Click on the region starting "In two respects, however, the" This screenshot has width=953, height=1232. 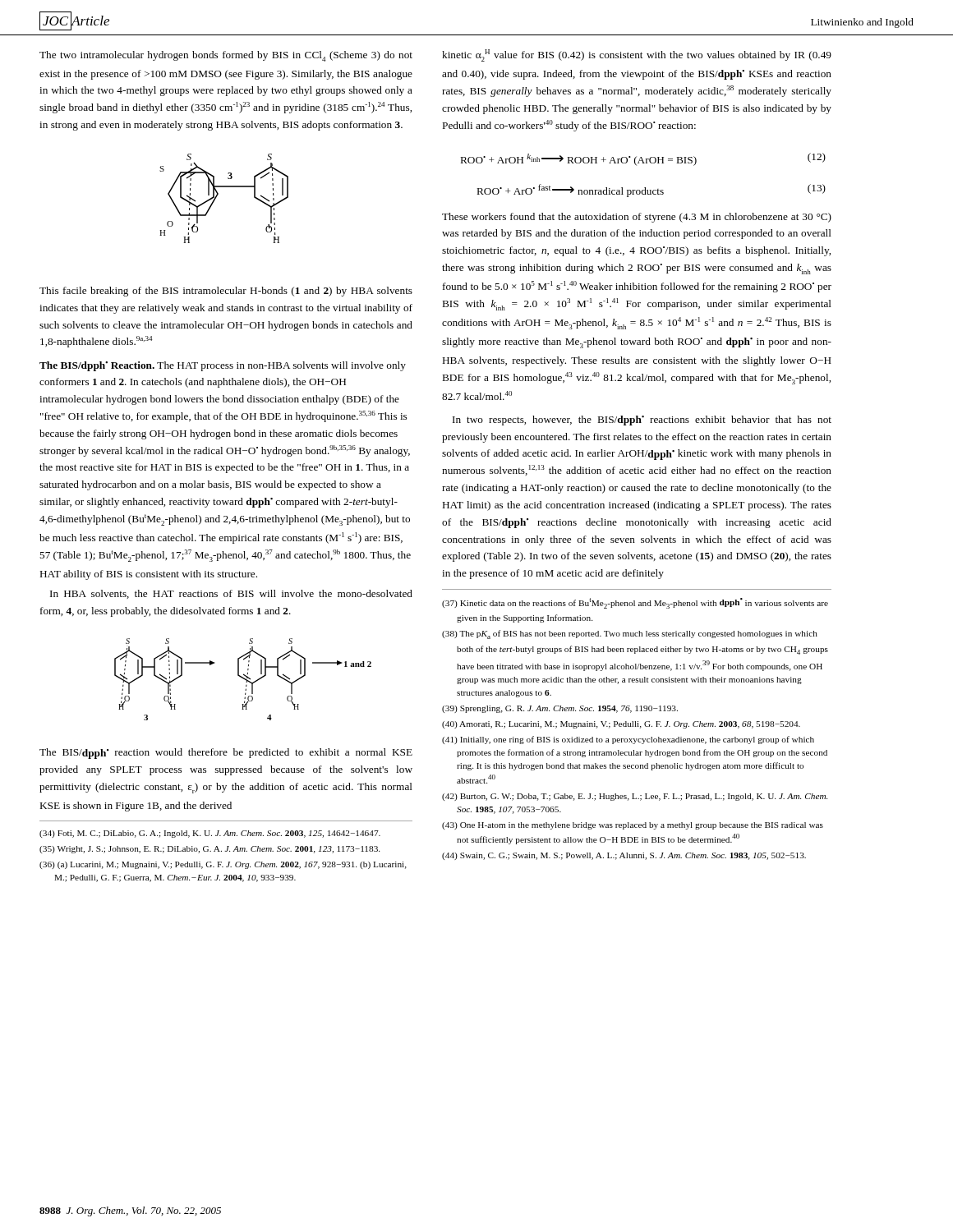point(637,497)
